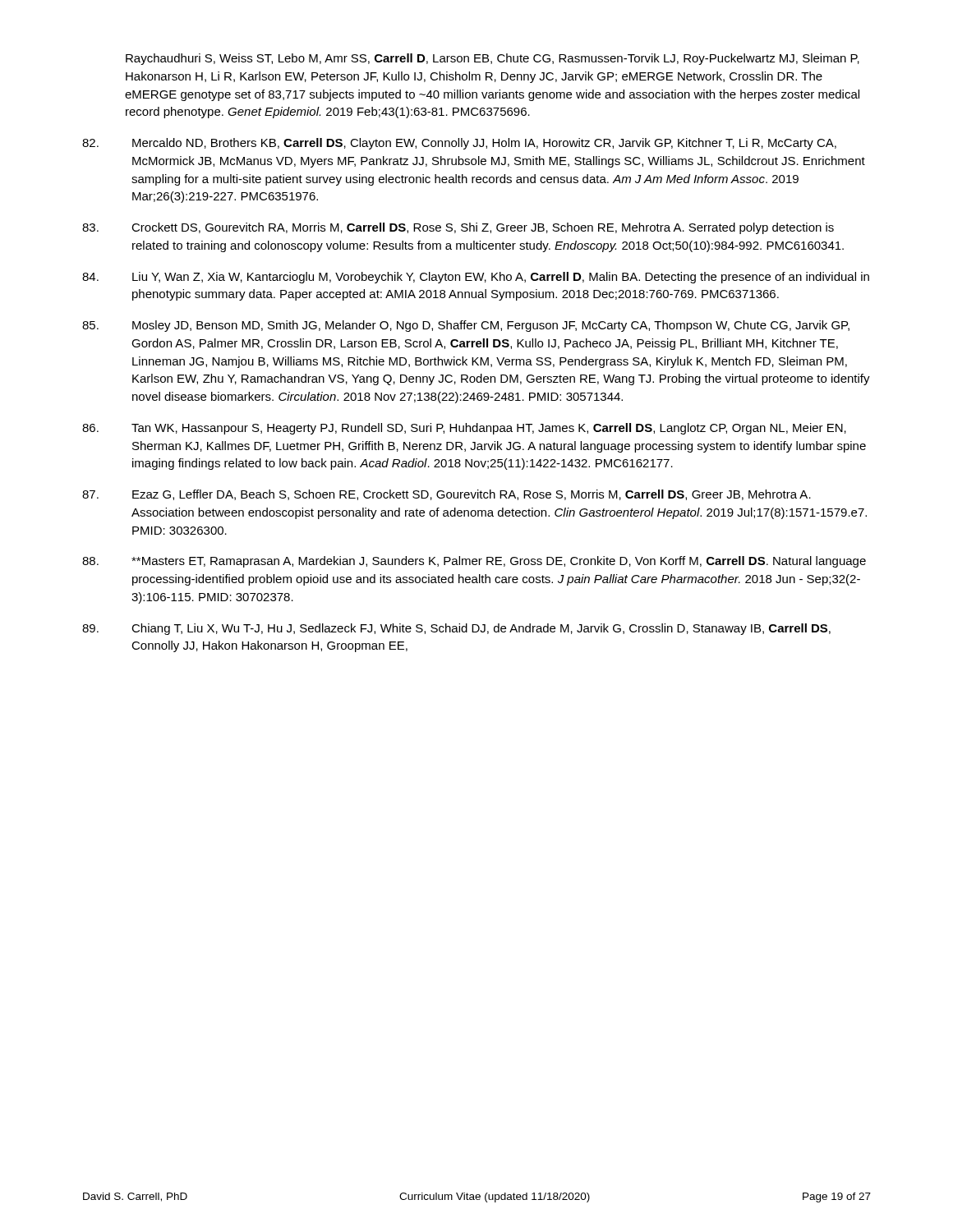This screenshot has height=1232, width=953.
Task: Point to the block starting "83. Crockett DS, Gourevitch RA, Morris M,"
Action: point(476,236)
